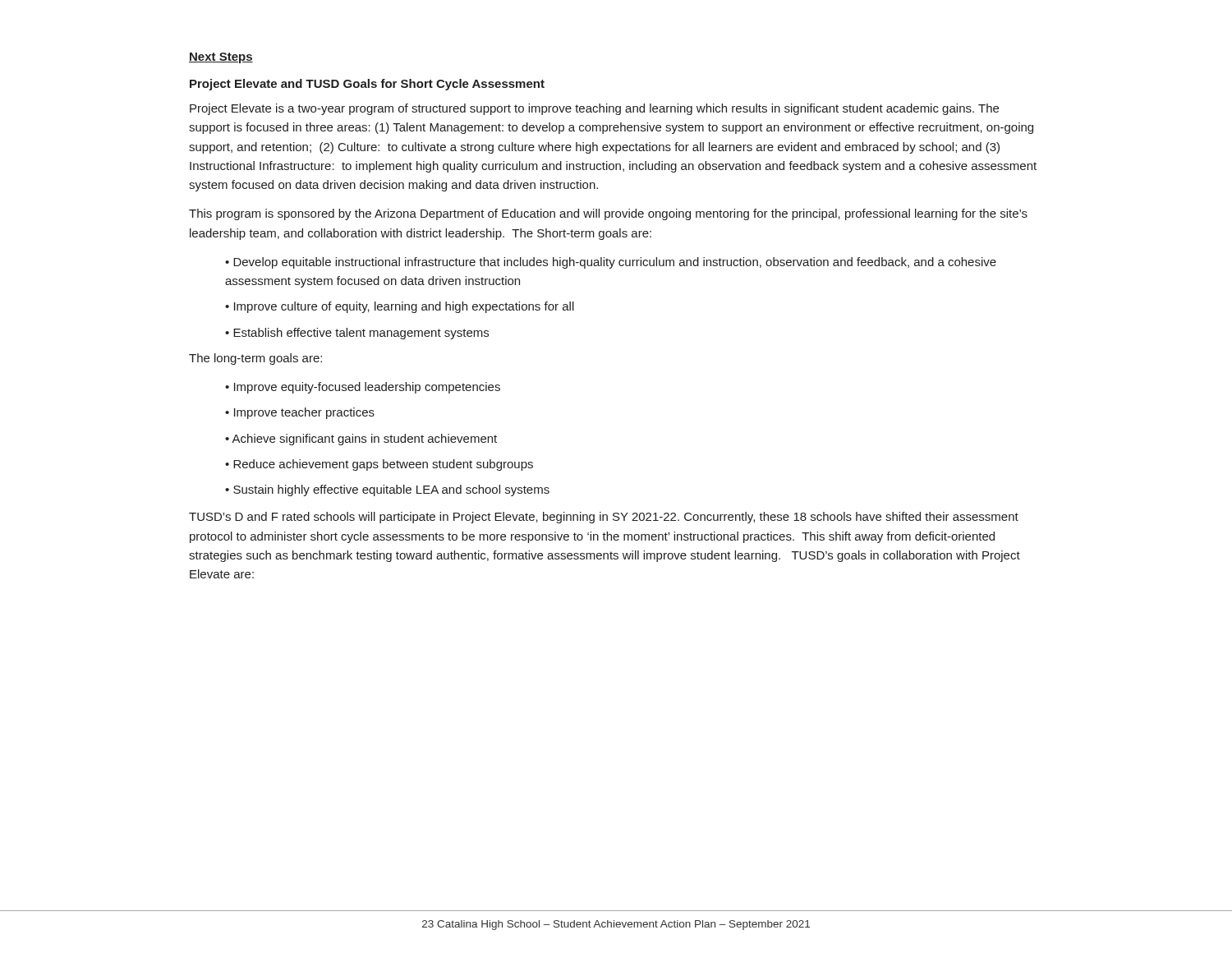Image resolution: width=1232 pixels, height=953 pixels.
Task: Find "• Achieve significant gains in student achievement" on this page
Action: tap(361, 438)
